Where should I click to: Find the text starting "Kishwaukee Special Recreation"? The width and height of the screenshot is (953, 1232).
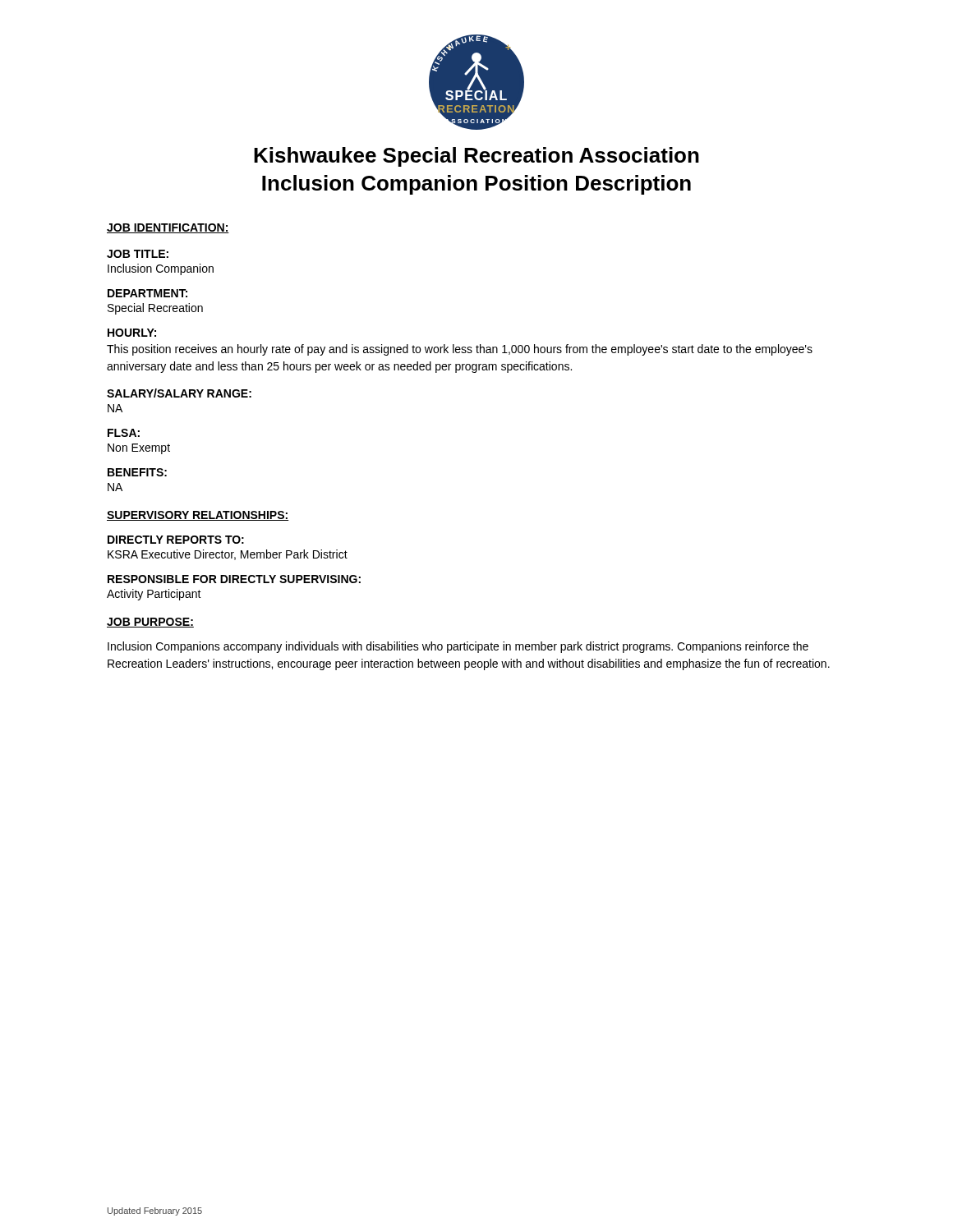[476, 169]
